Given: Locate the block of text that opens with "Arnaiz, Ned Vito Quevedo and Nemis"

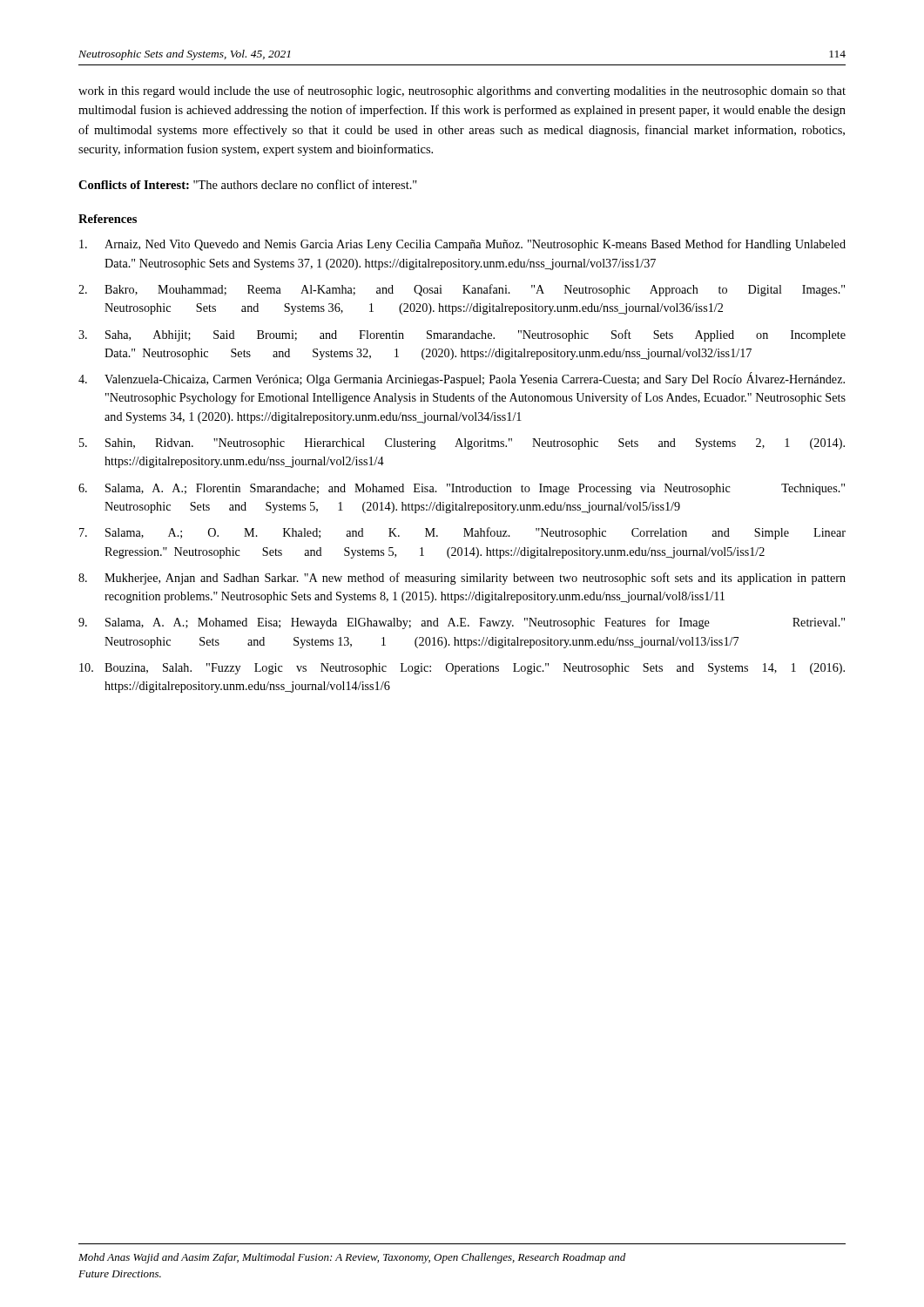Looking at the screenshot, I should click(x=462, y=254).
